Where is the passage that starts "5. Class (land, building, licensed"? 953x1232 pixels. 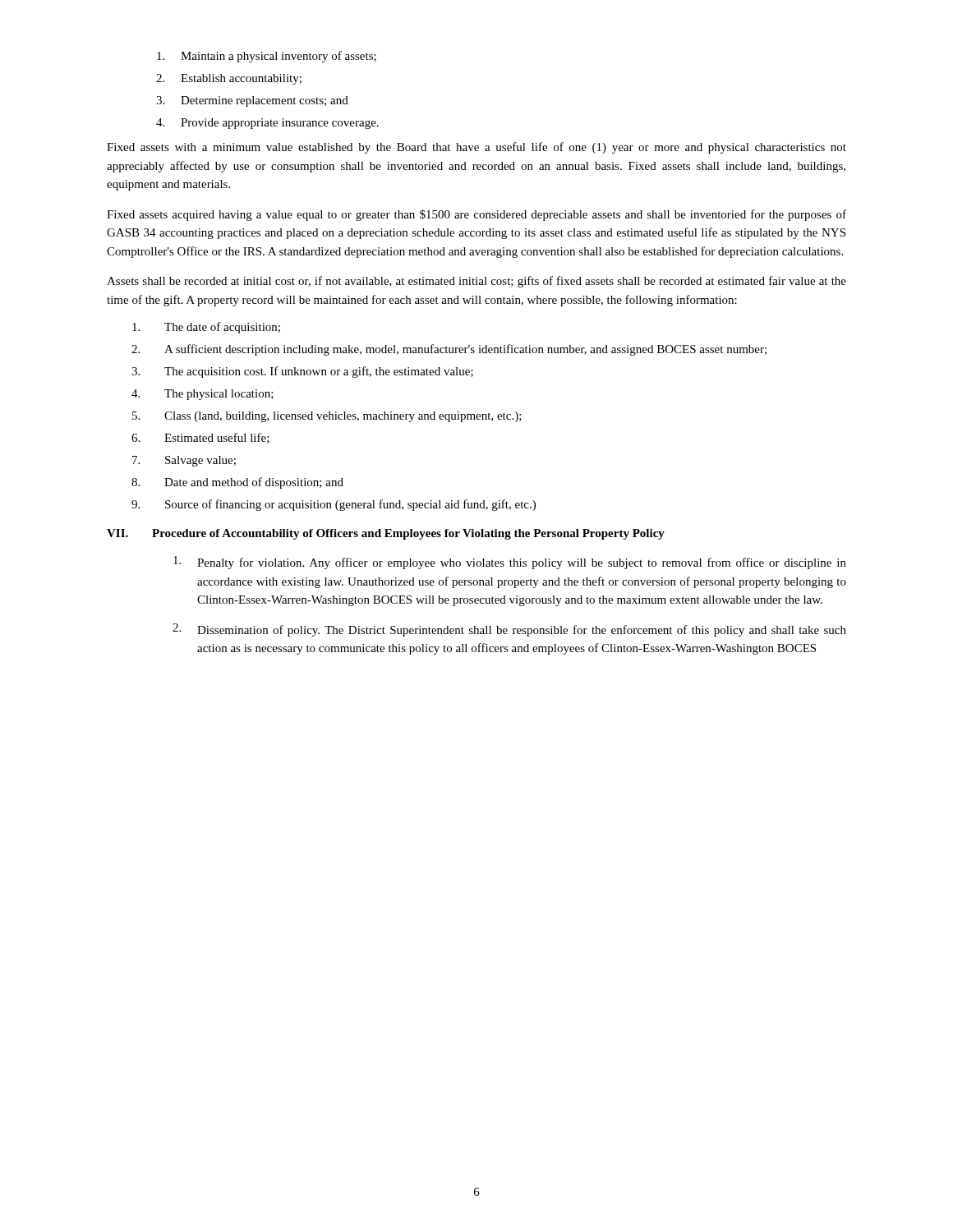(489, 416)
